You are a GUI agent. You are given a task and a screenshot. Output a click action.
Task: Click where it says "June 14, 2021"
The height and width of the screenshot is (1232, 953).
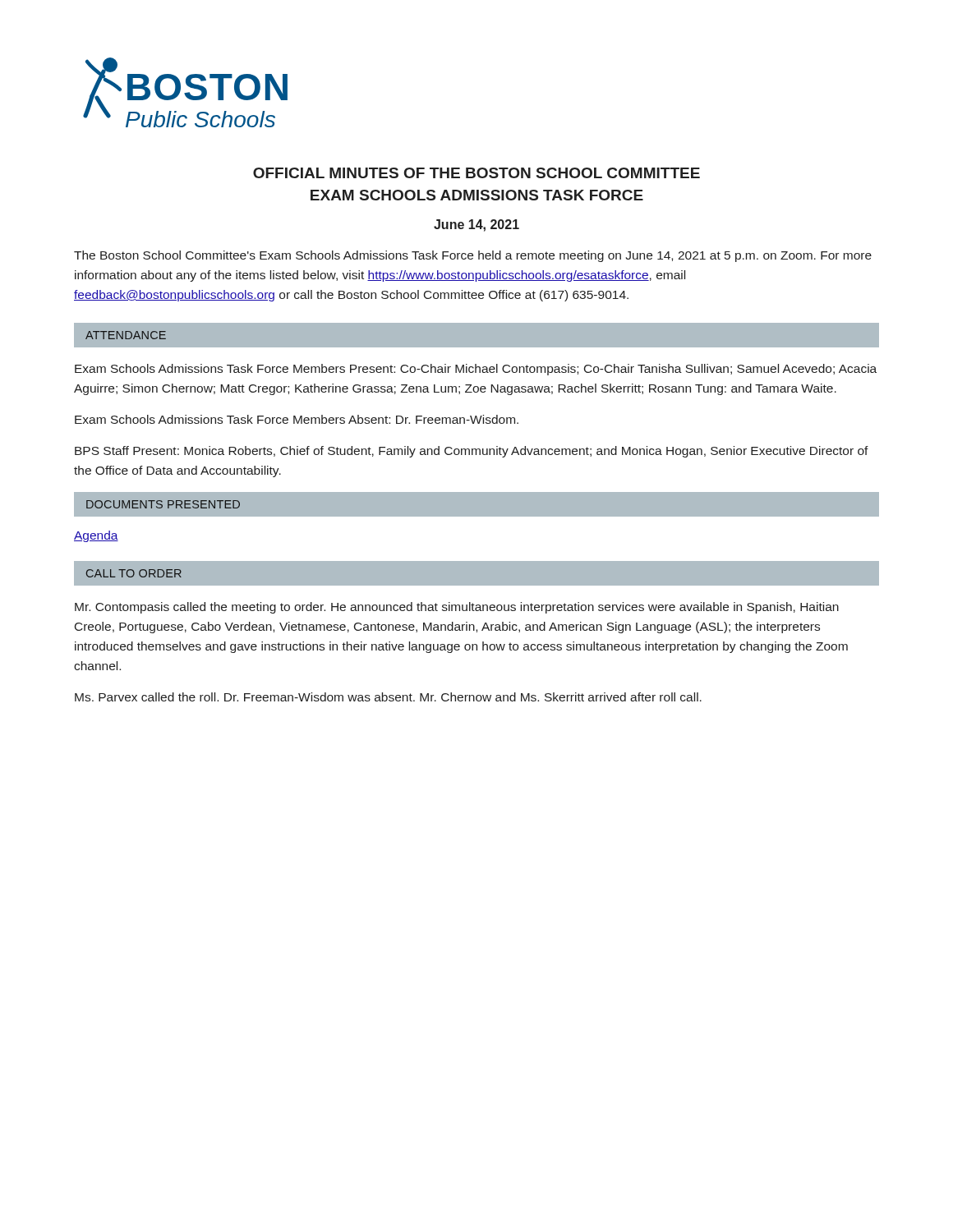point(476,225)
